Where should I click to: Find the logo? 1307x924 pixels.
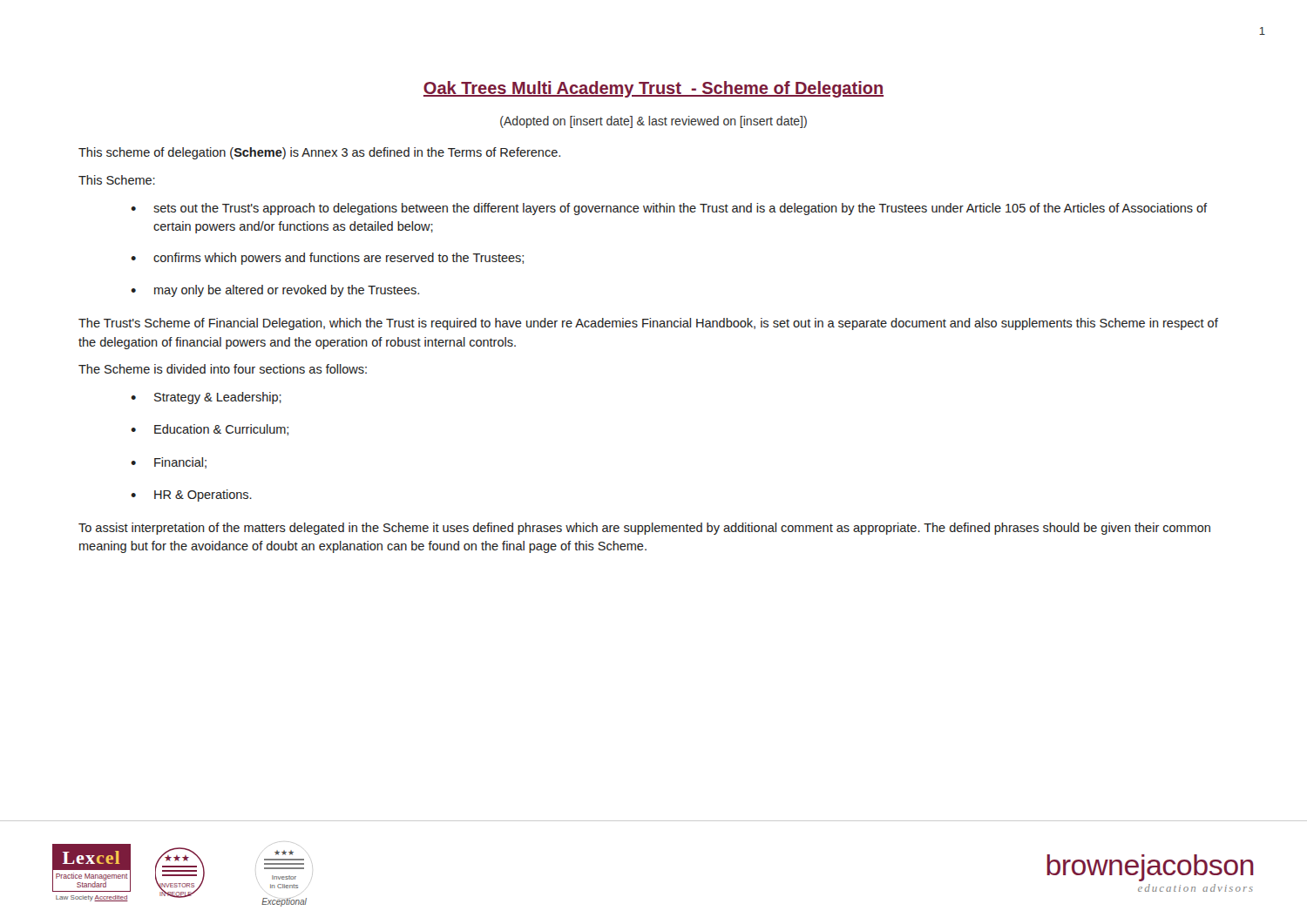point(186,873)
